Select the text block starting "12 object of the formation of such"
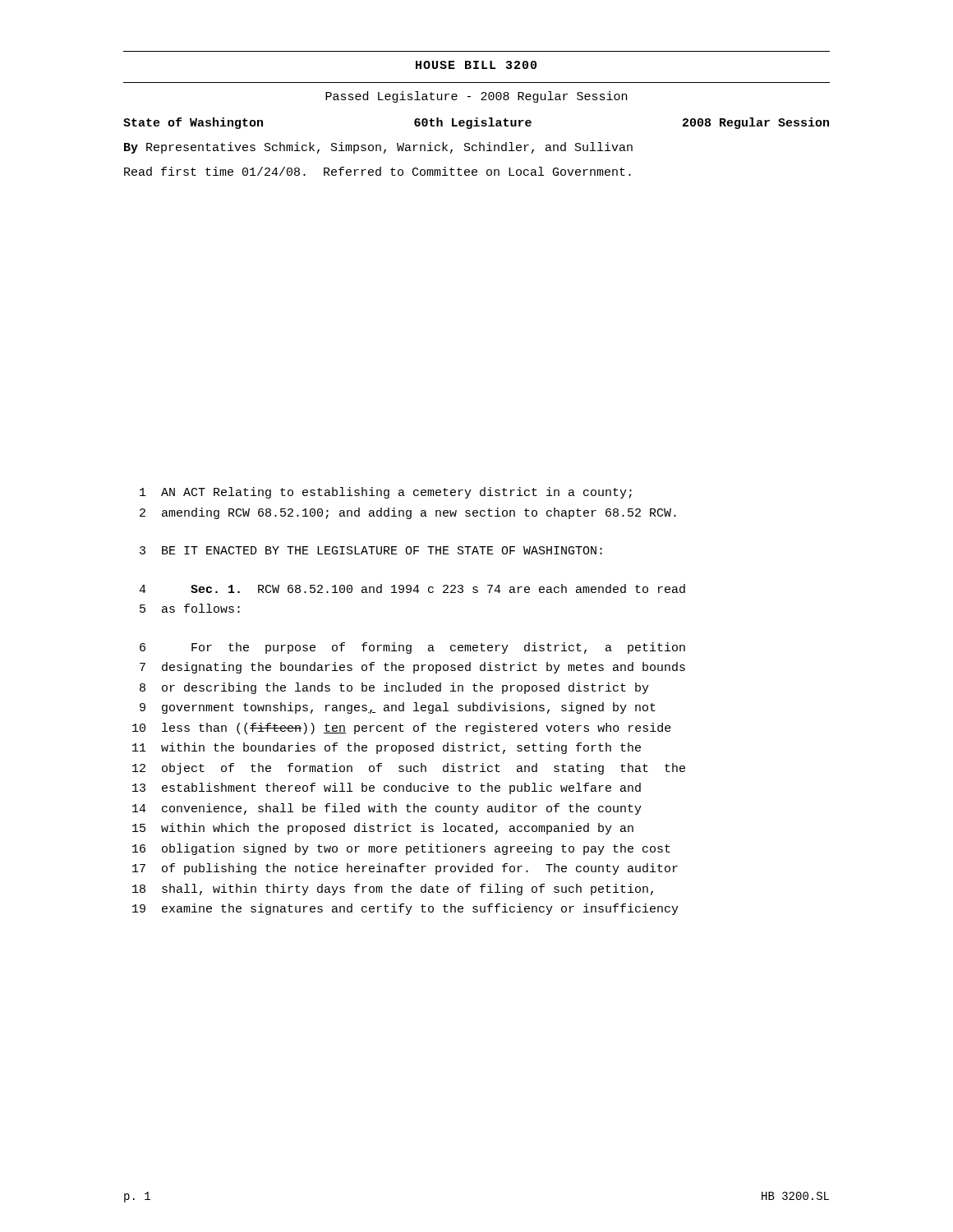Screen dimensions: 1232x953 pyautogui.click(x=476, y=769)
